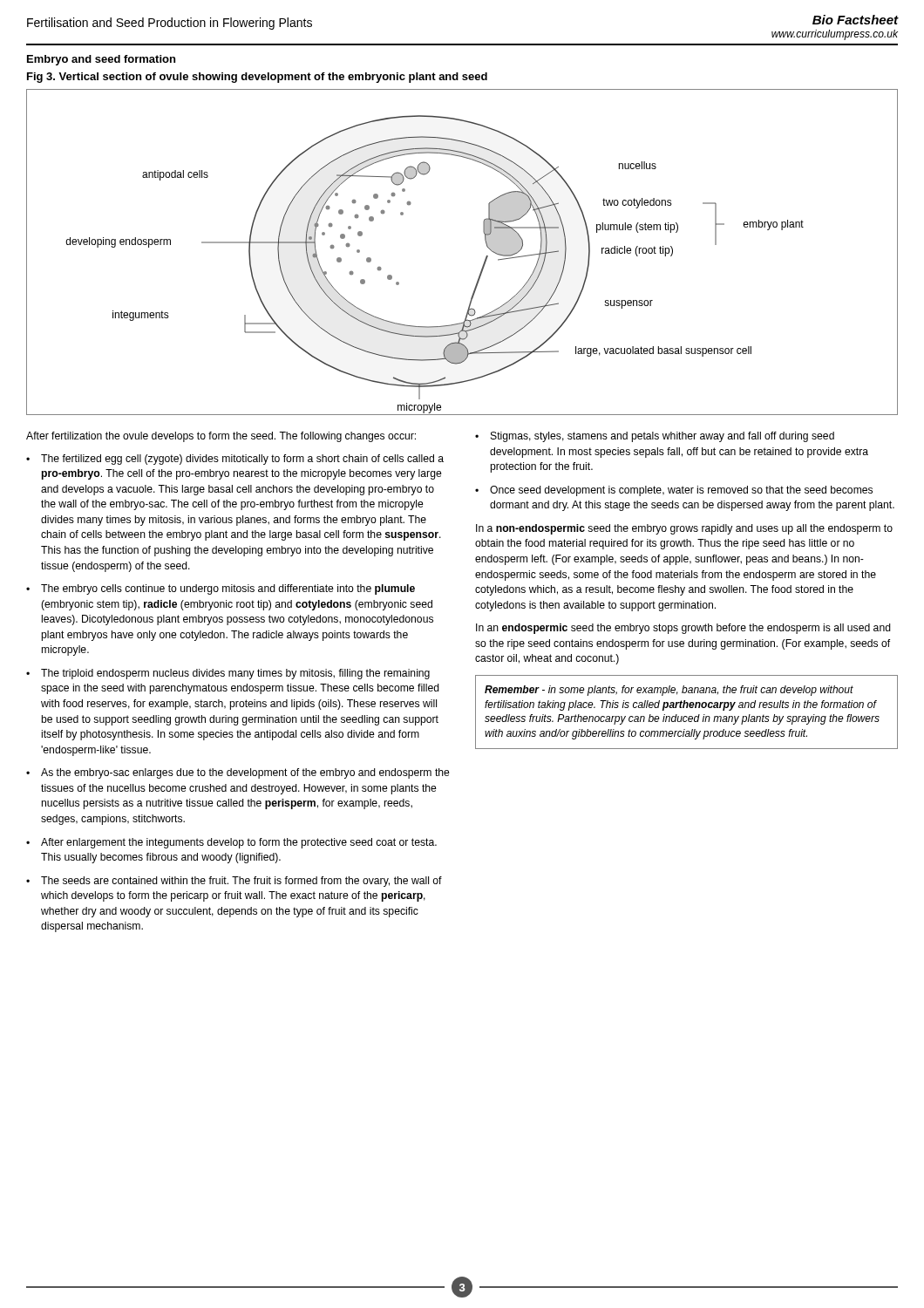Locate the illustration
Screen dimensions: 1308x924
(x=462, y=252)
